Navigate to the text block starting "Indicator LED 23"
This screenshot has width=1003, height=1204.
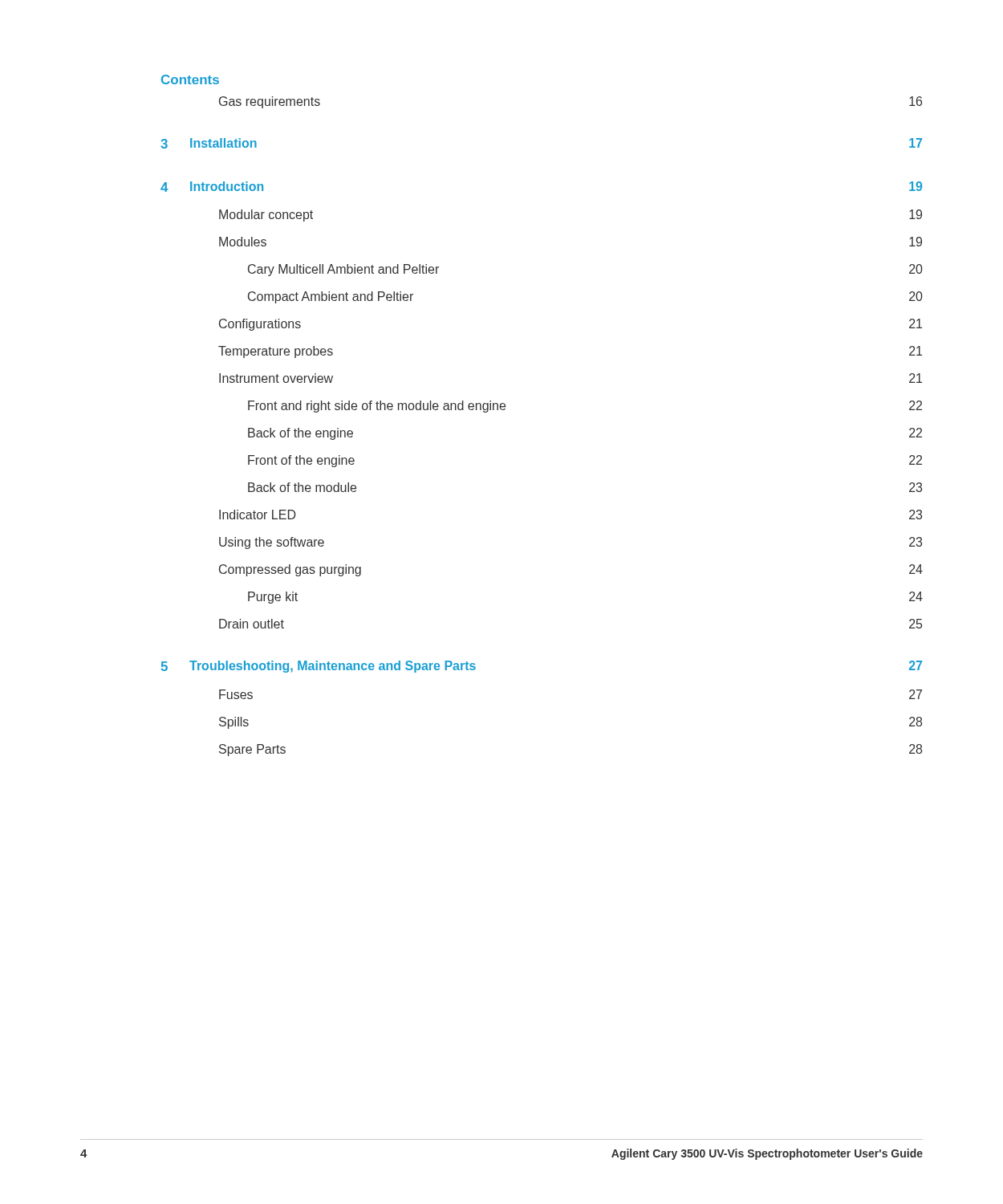coord(261,514)
